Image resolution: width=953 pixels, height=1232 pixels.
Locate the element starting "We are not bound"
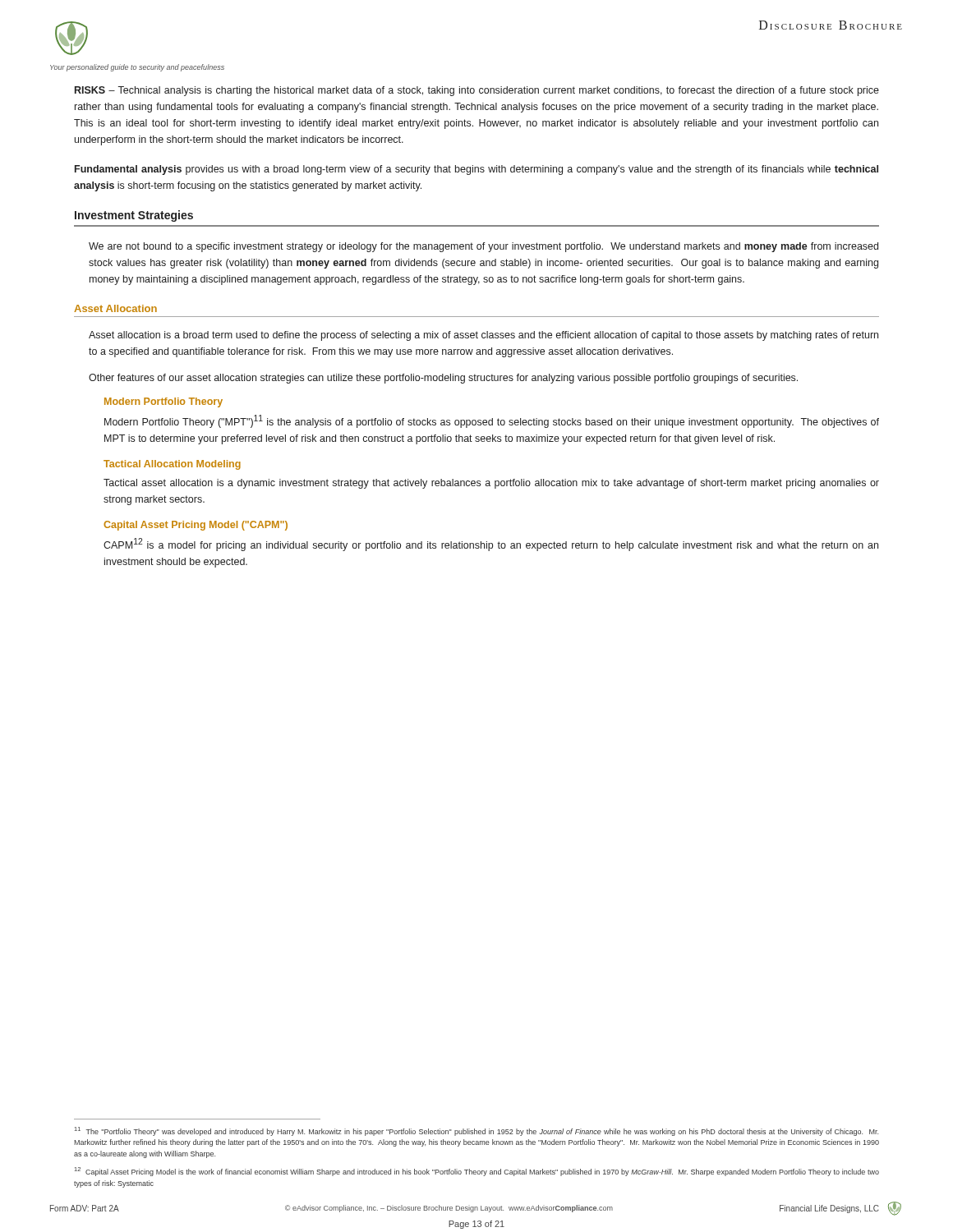(484, 263)
